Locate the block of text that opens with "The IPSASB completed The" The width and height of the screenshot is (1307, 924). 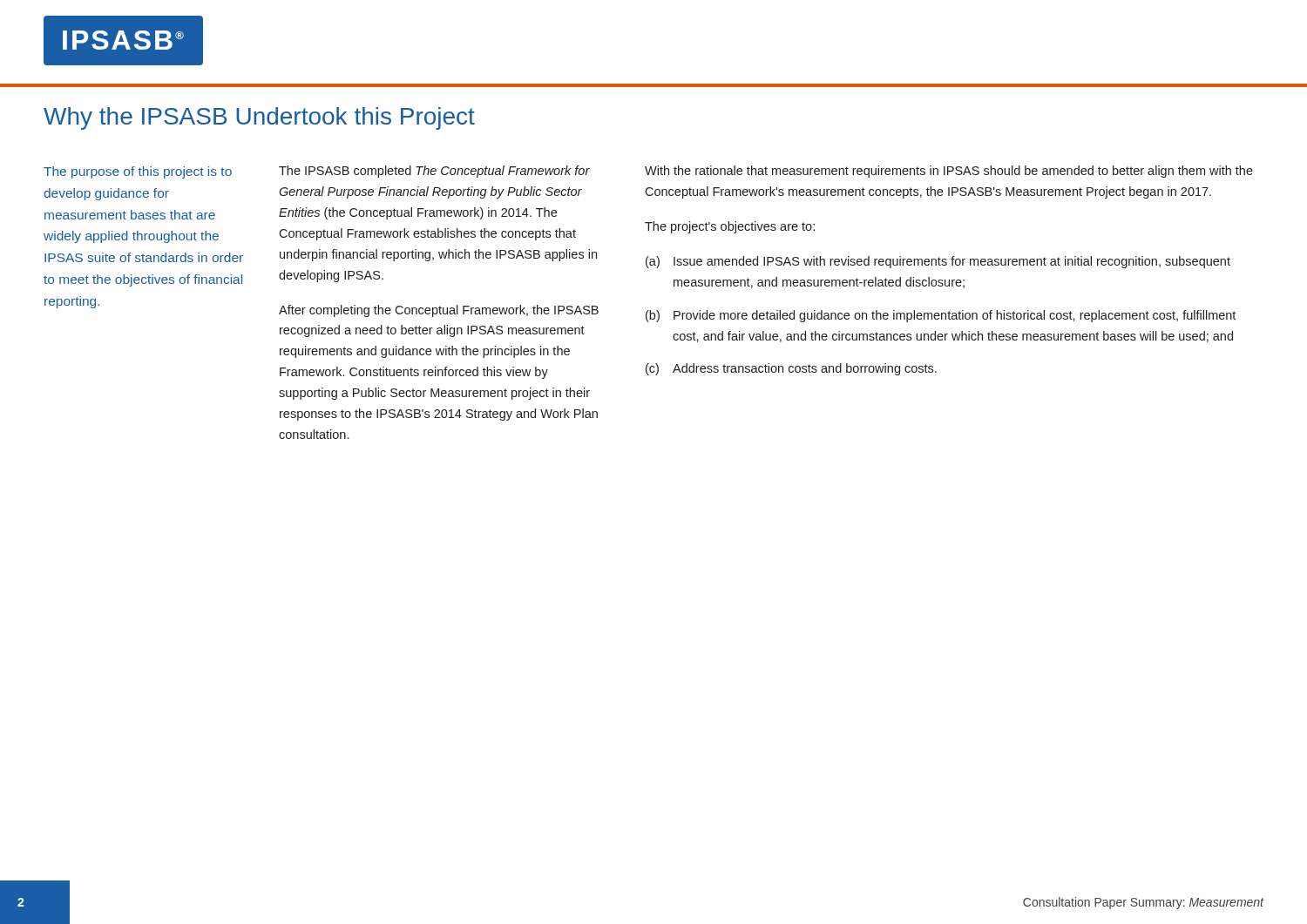(438, 223)
